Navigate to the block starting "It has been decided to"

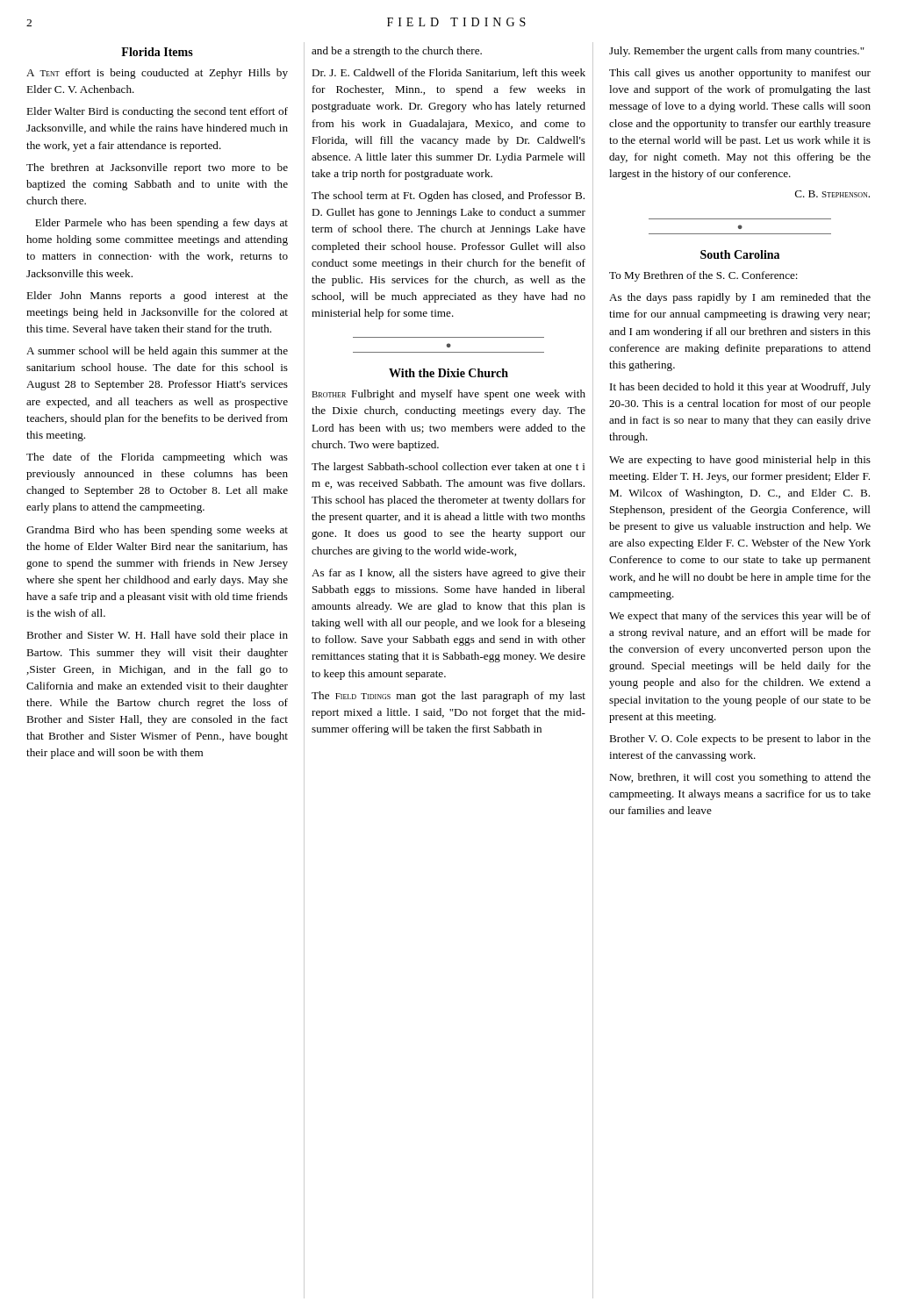[740, 412]
